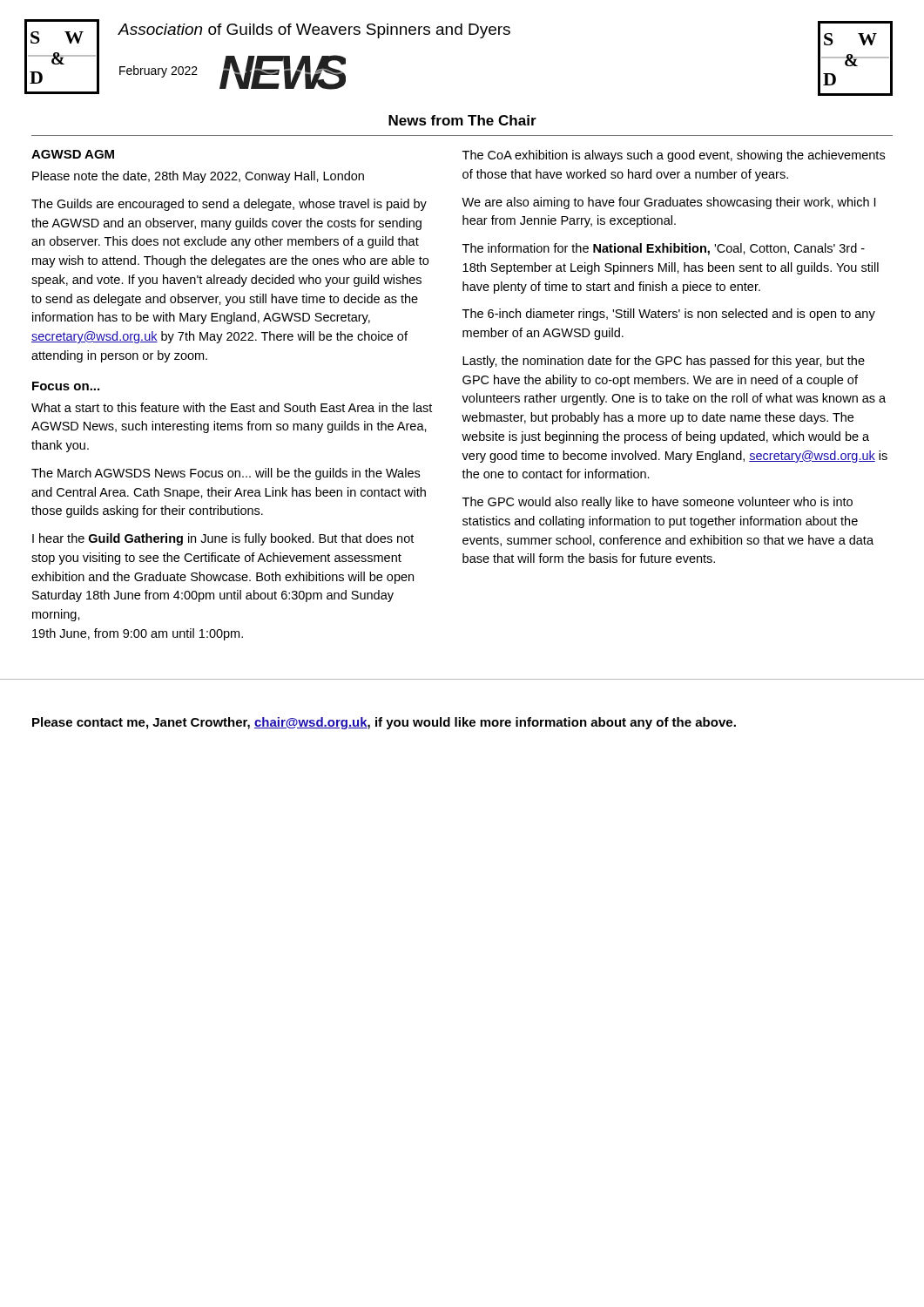Point to the element starting "Please note the date, 28th May 2022, Conway"

point(198,176)
